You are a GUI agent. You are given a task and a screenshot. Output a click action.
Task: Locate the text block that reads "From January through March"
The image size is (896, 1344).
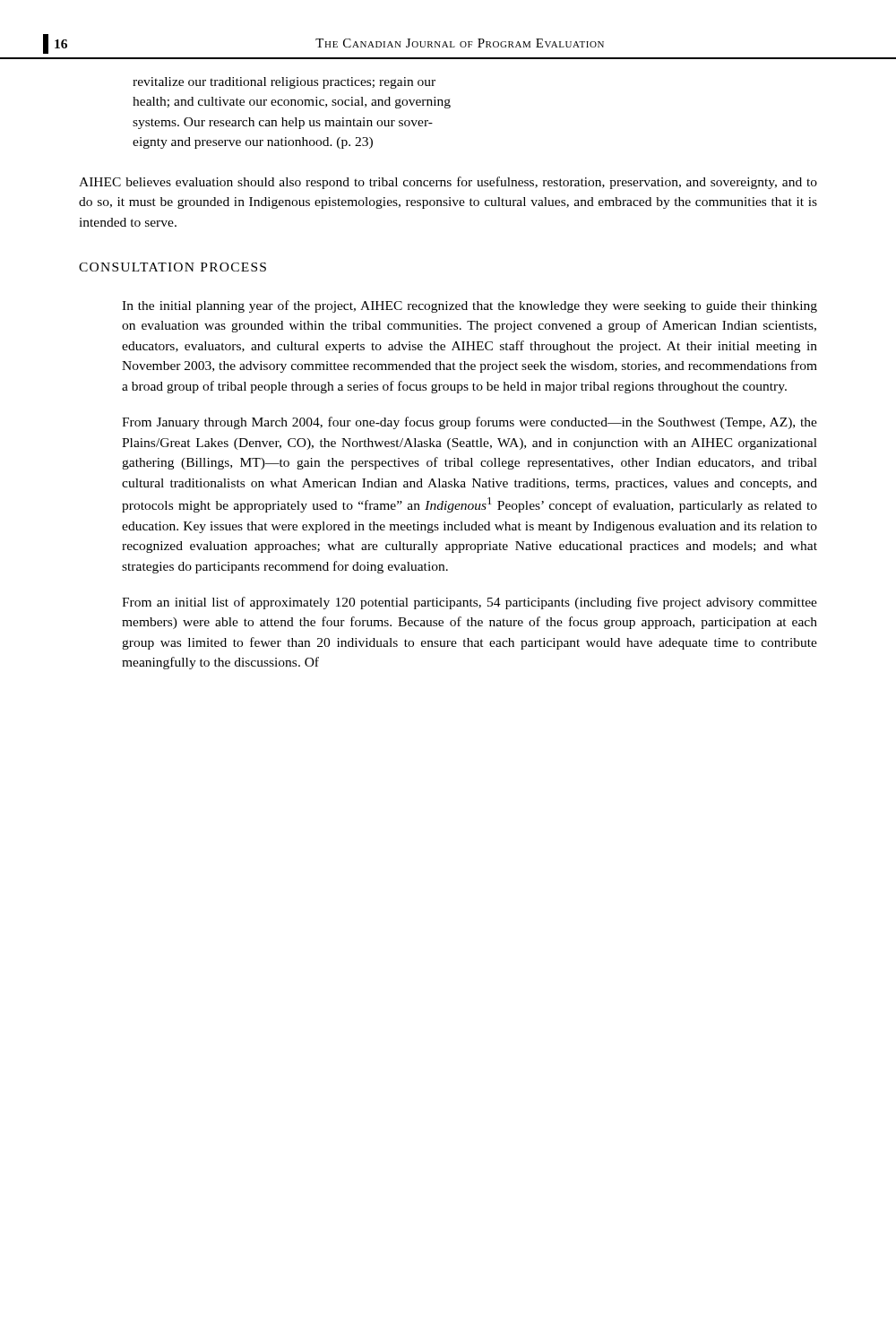(x=470, y=494)
